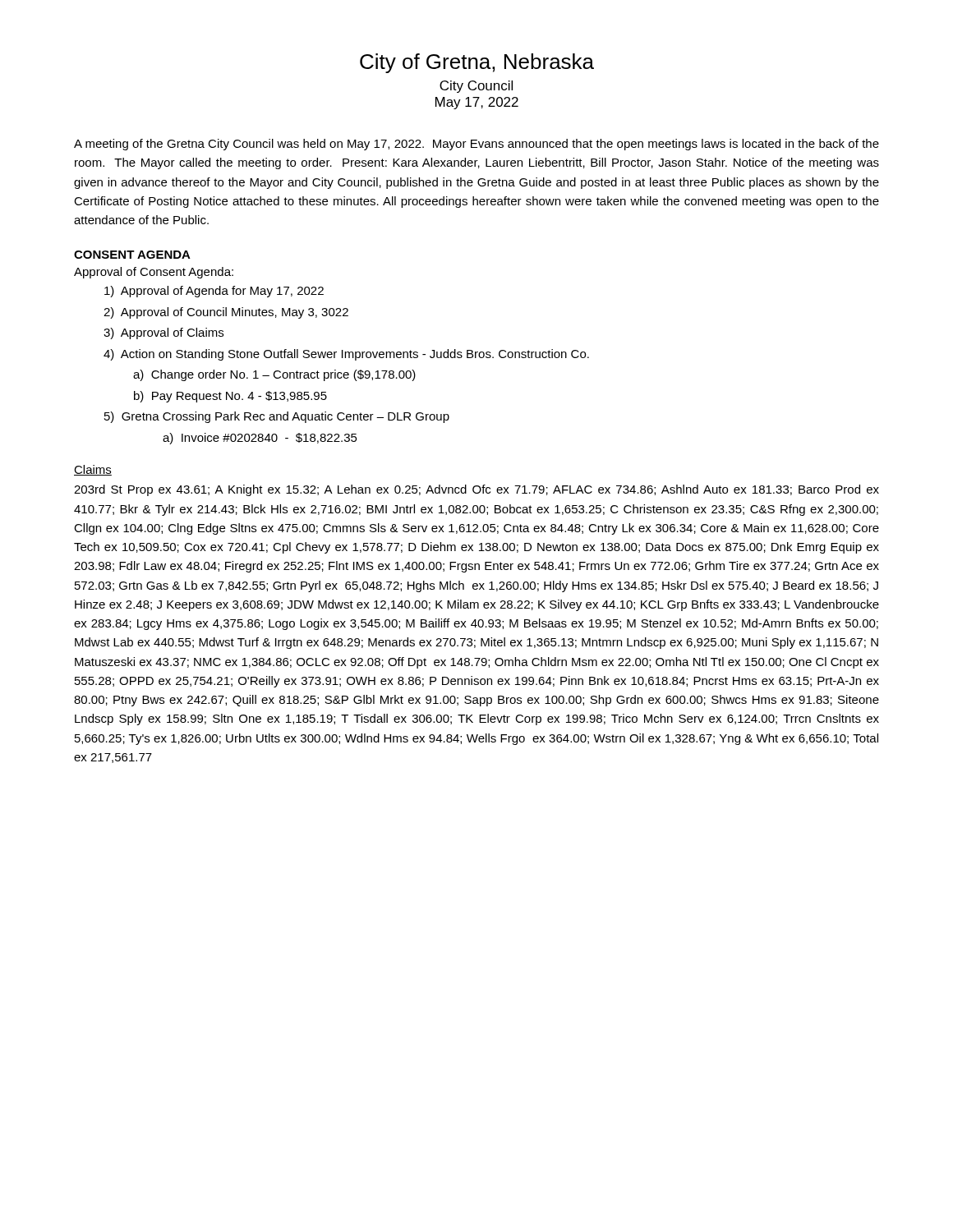
Task: Locate the list item that reads "a) Invoice #0202840 - $18,822.35"
Action: [260, 437]
